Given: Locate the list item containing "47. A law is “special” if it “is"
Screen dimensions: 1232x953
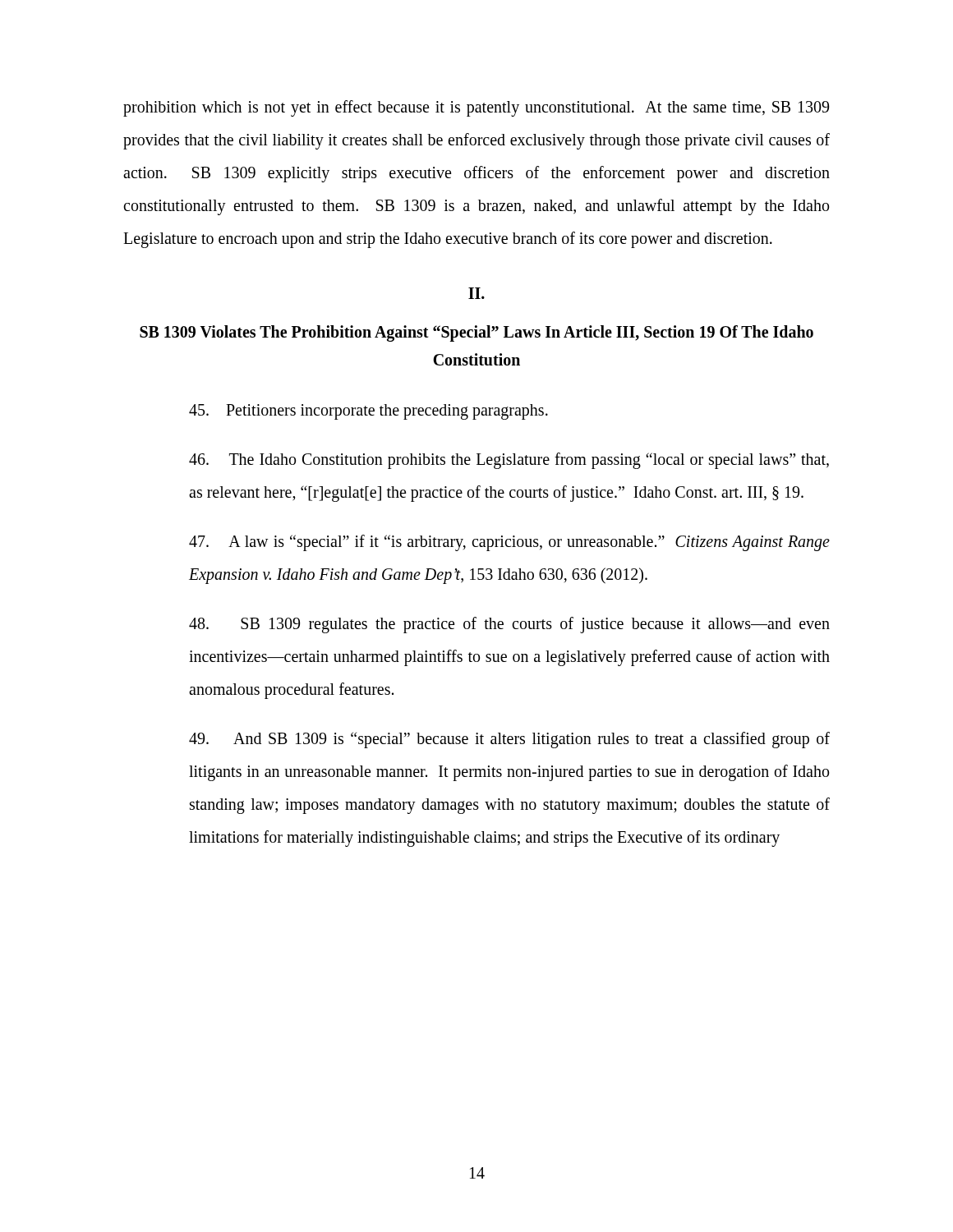Looking at the screenshot, I should (x=476, y=558).
